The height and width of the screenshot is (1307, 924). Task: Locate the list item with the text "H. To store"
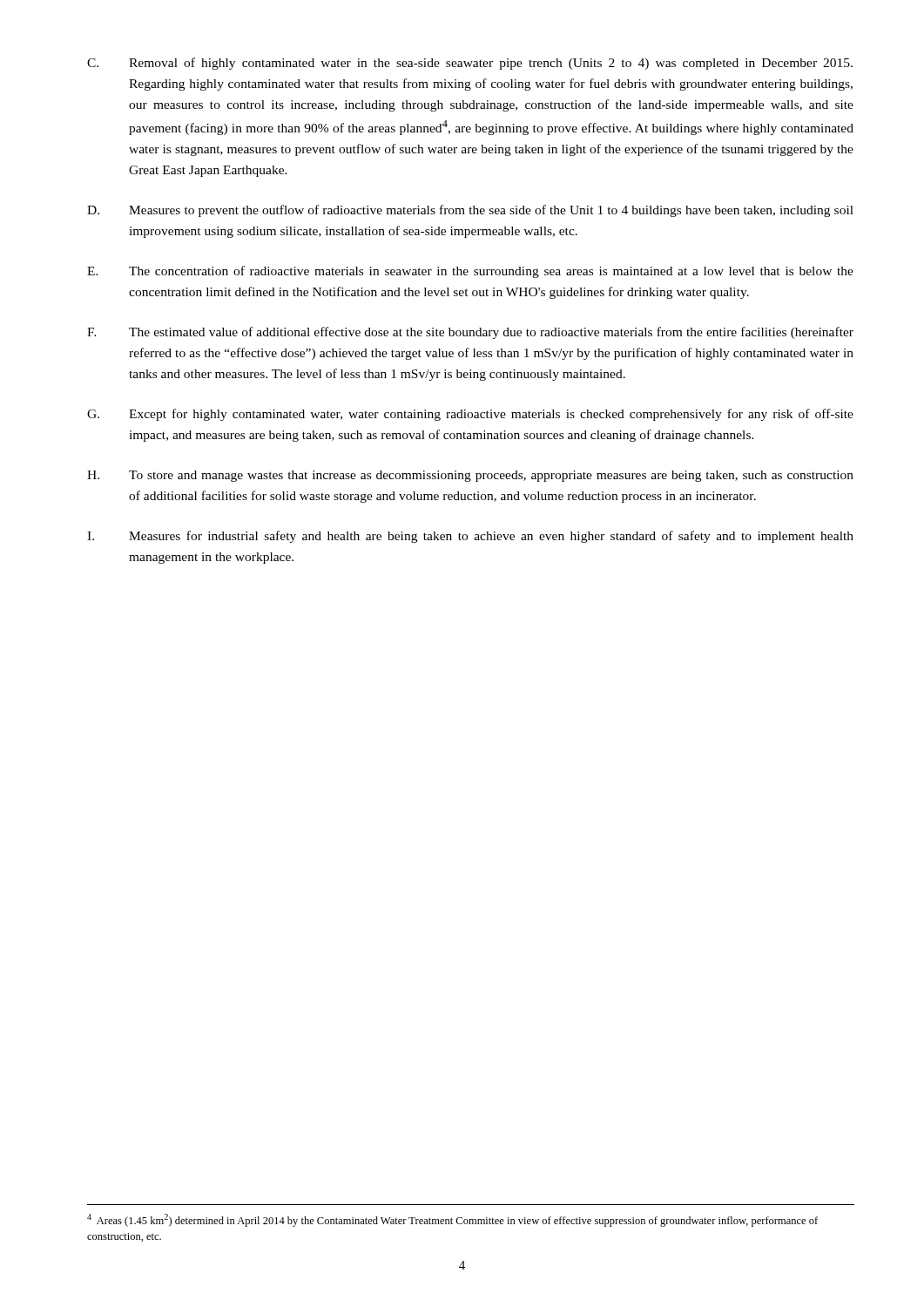(x=470, y=486)
